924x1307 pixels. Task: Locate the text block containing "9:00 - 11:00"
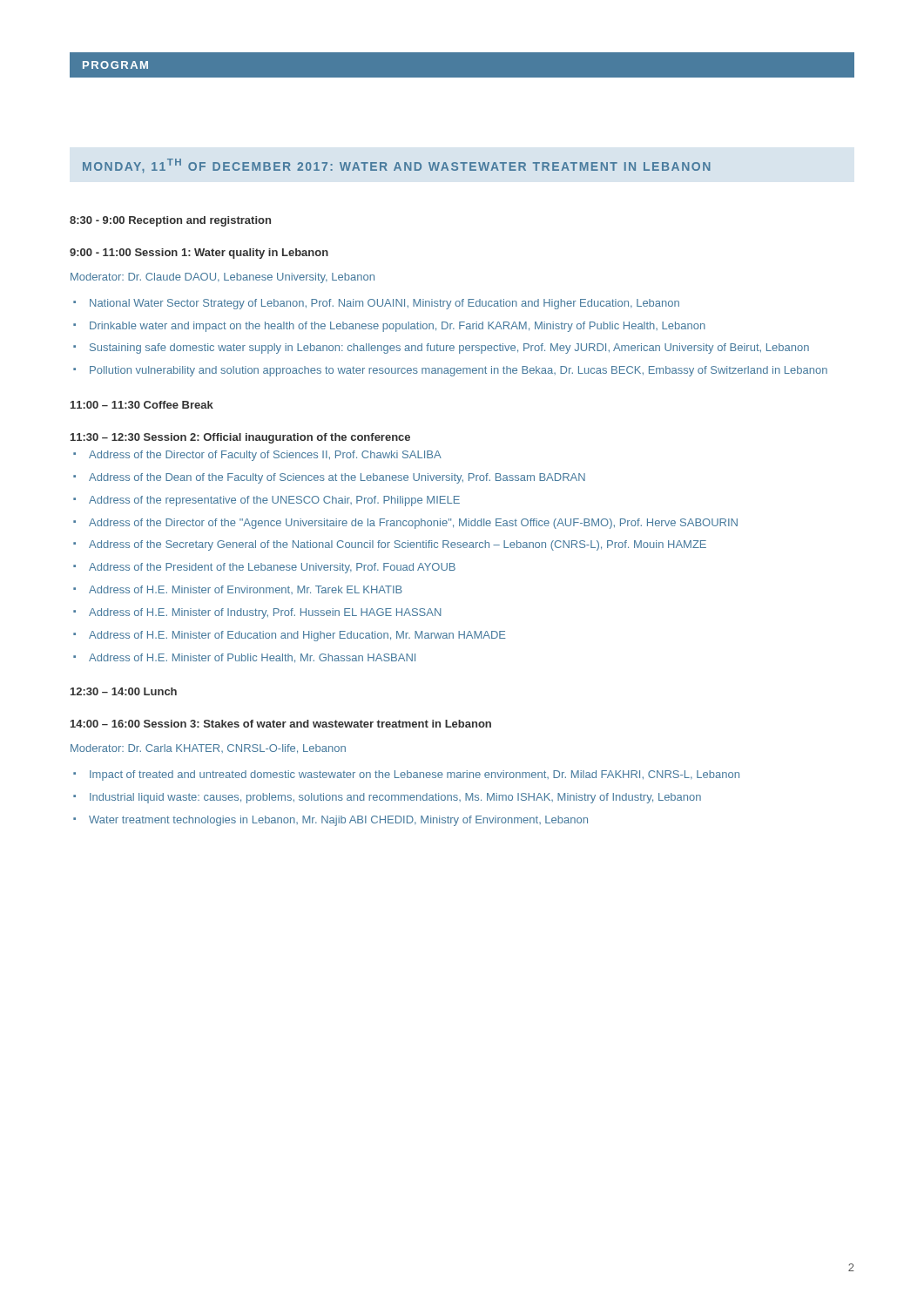[199, 254]
